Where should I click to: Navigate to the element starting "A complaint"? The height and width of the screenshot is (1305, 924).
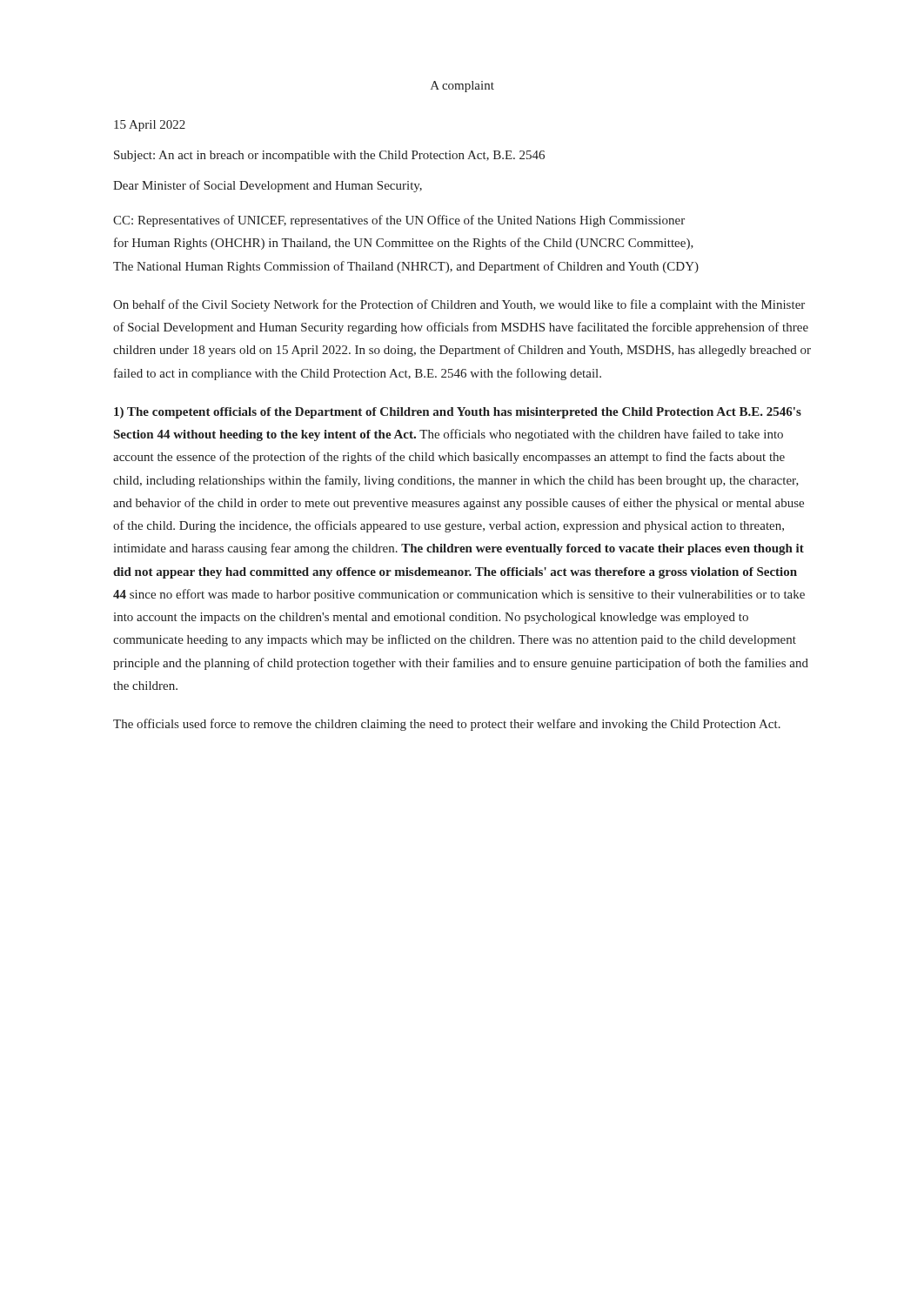(x=462, y=85)
